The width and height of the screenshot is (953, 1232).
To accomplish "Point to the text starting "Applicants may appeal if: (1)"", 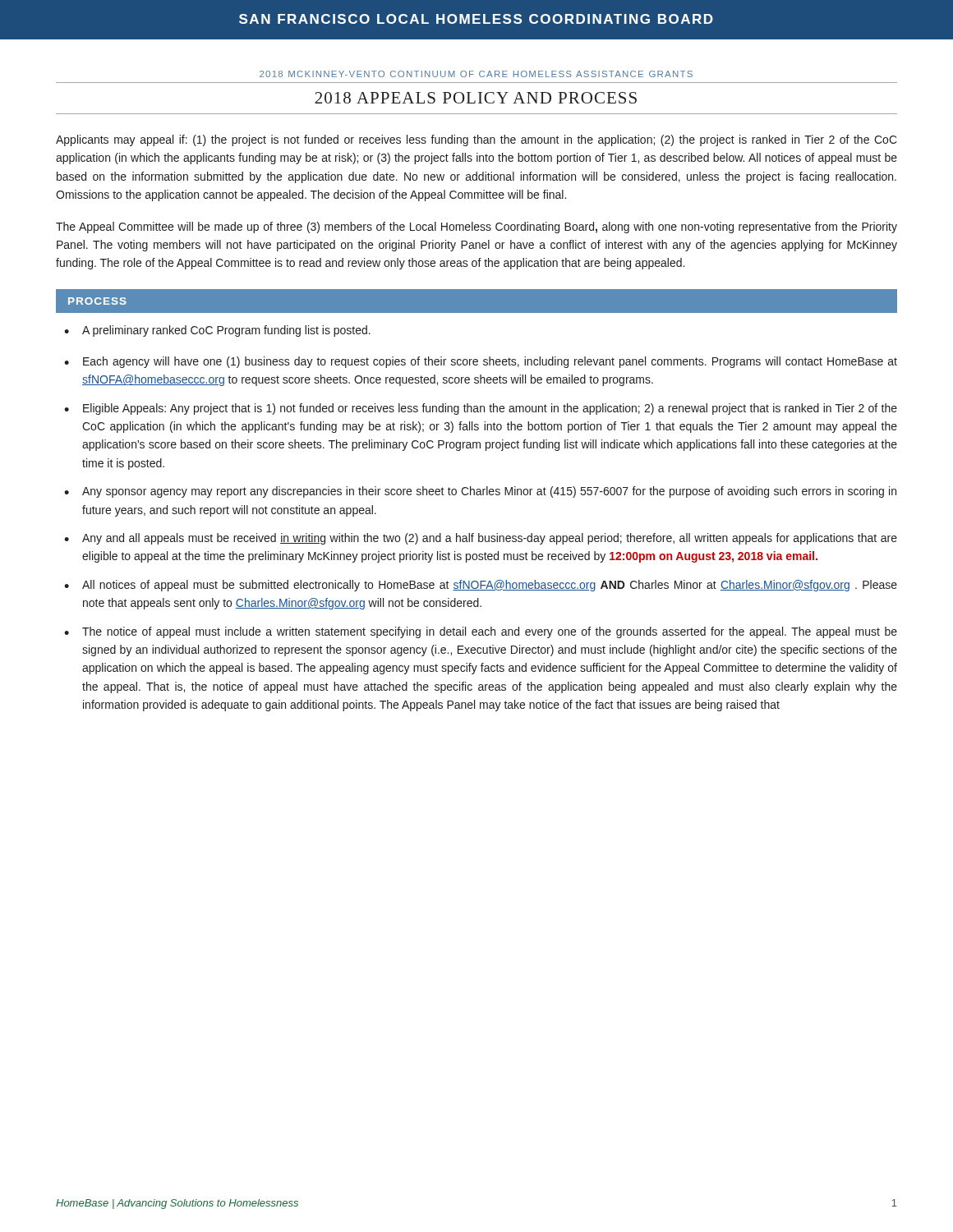I will coord(476,167).
